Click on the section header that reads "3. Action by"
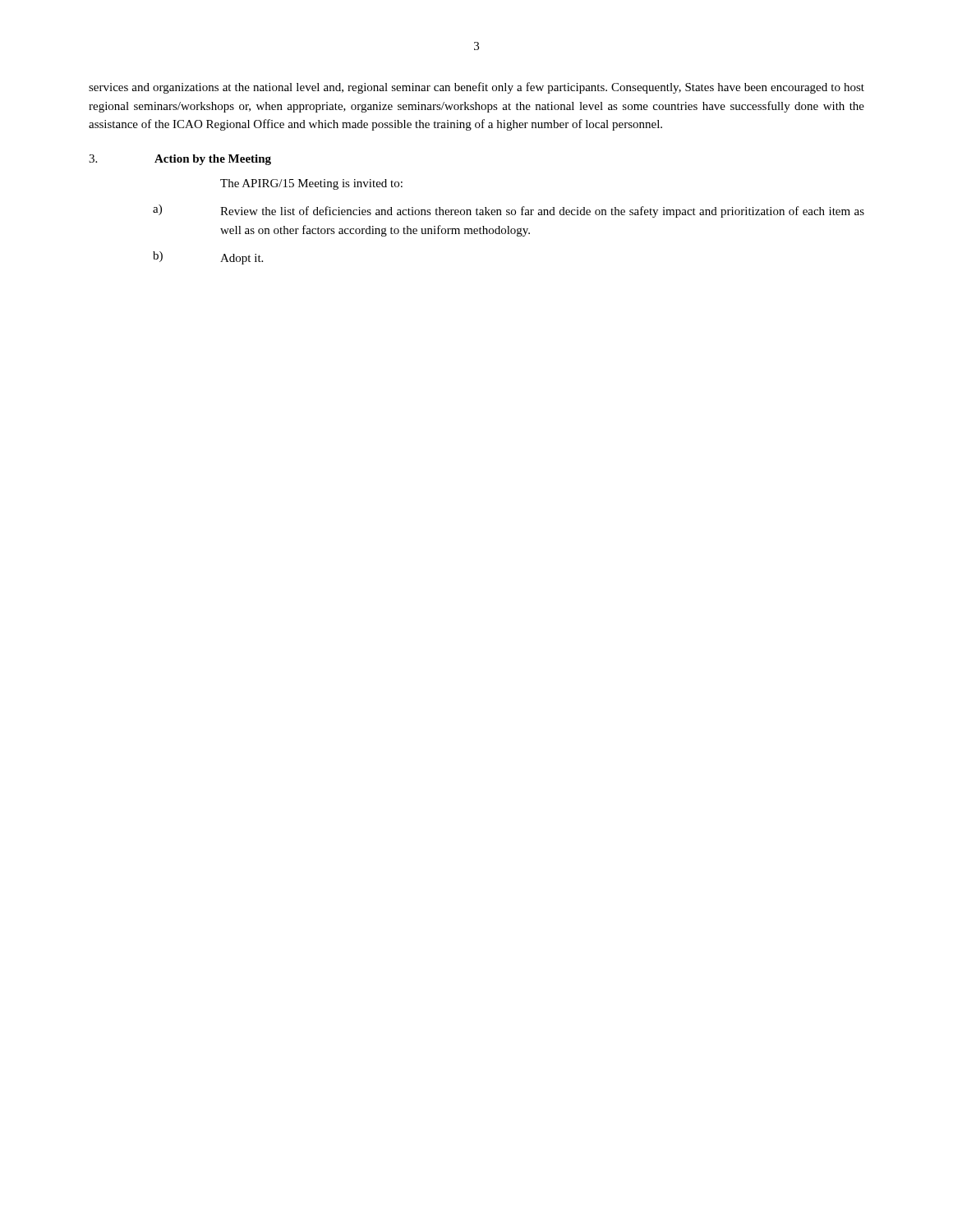953x1232 pixels. pos(180,158)
